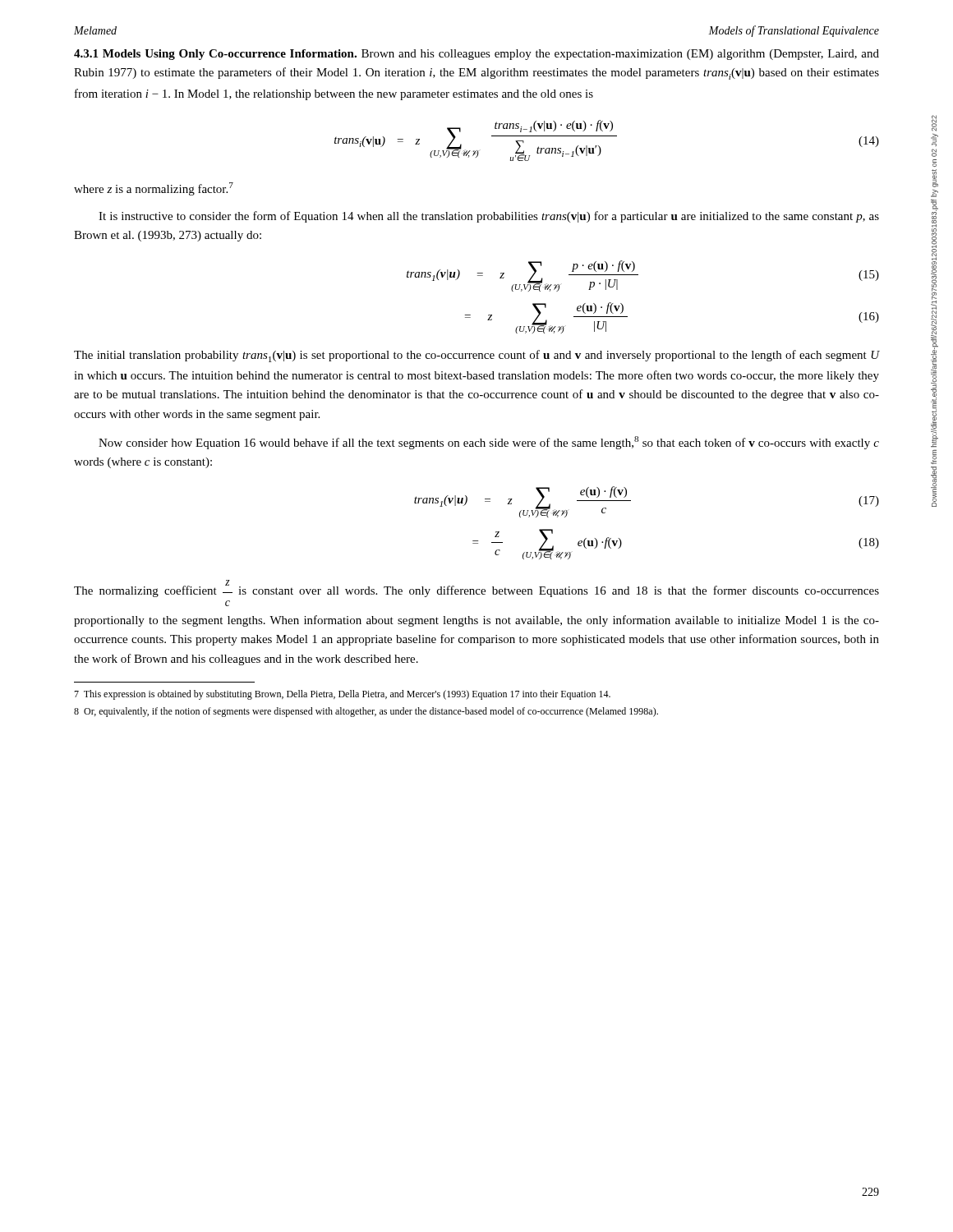Find the text starting "The normalizing coefficient zc is constant over all"
The height and width of the screenshot is (1232, 953).
(476, 619)
